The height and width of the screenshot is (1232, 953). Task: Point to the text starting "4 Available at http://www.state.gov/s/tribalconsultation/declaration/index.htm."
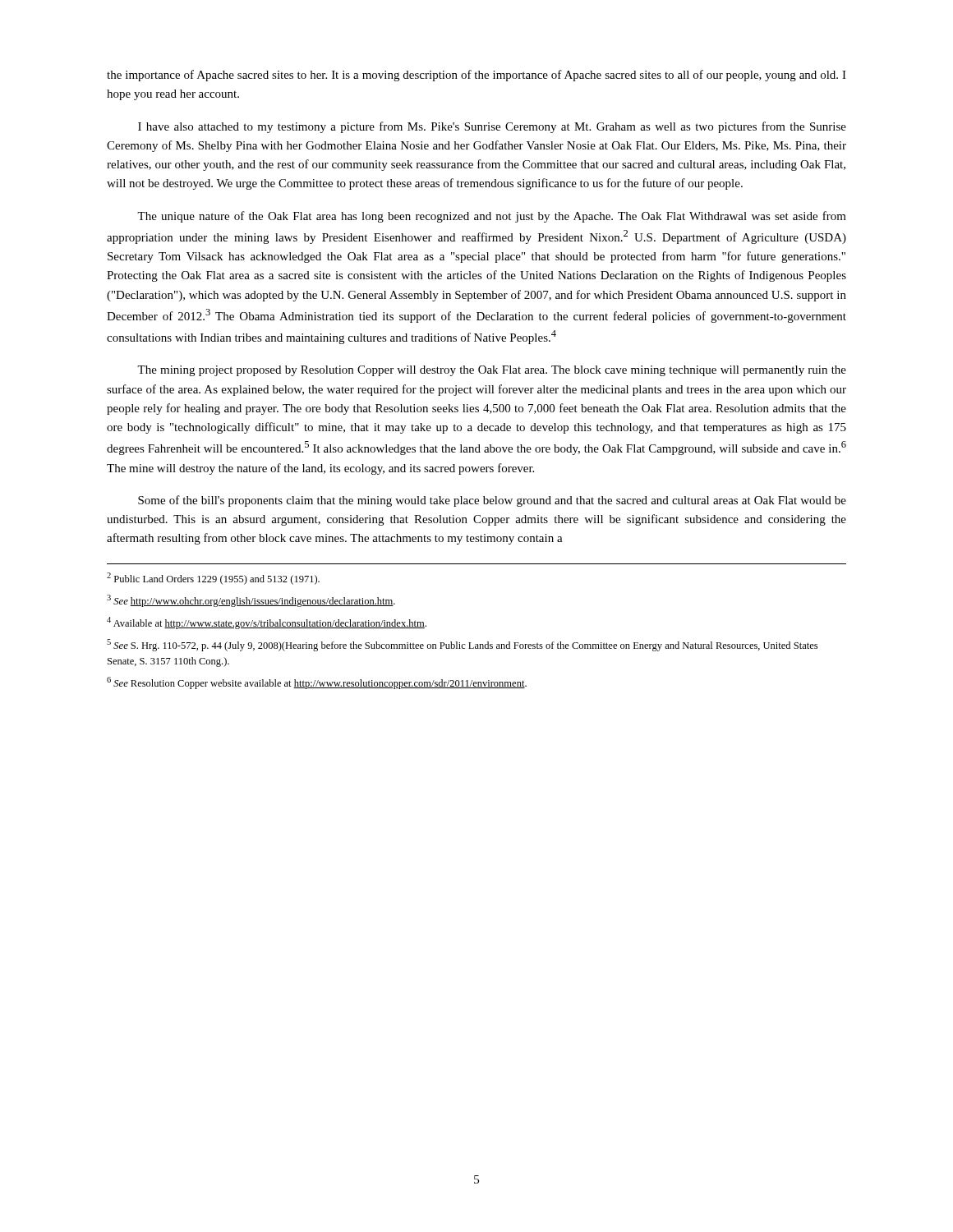coord(267,622)
